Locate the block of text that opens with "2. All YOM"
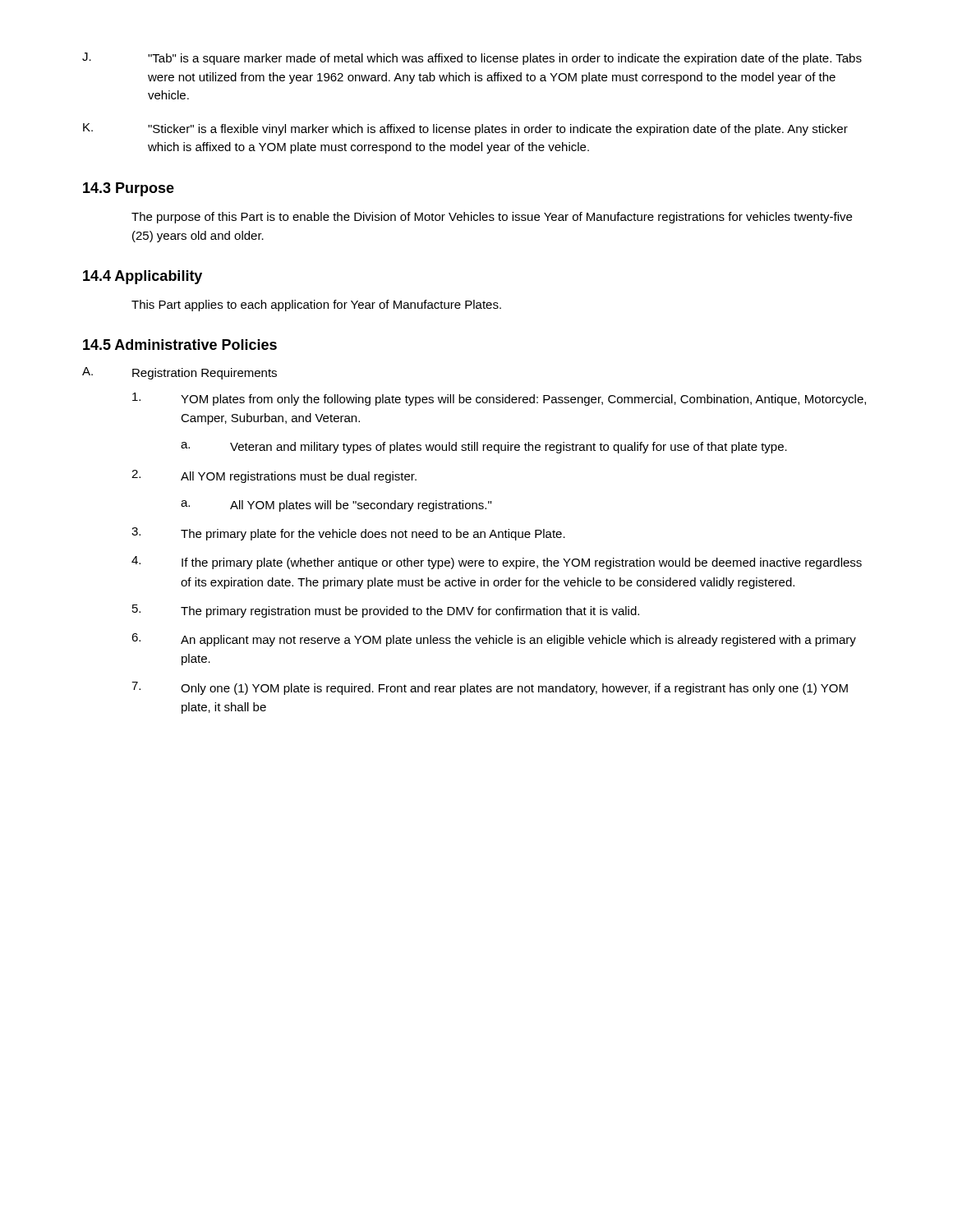 [274, 476]
